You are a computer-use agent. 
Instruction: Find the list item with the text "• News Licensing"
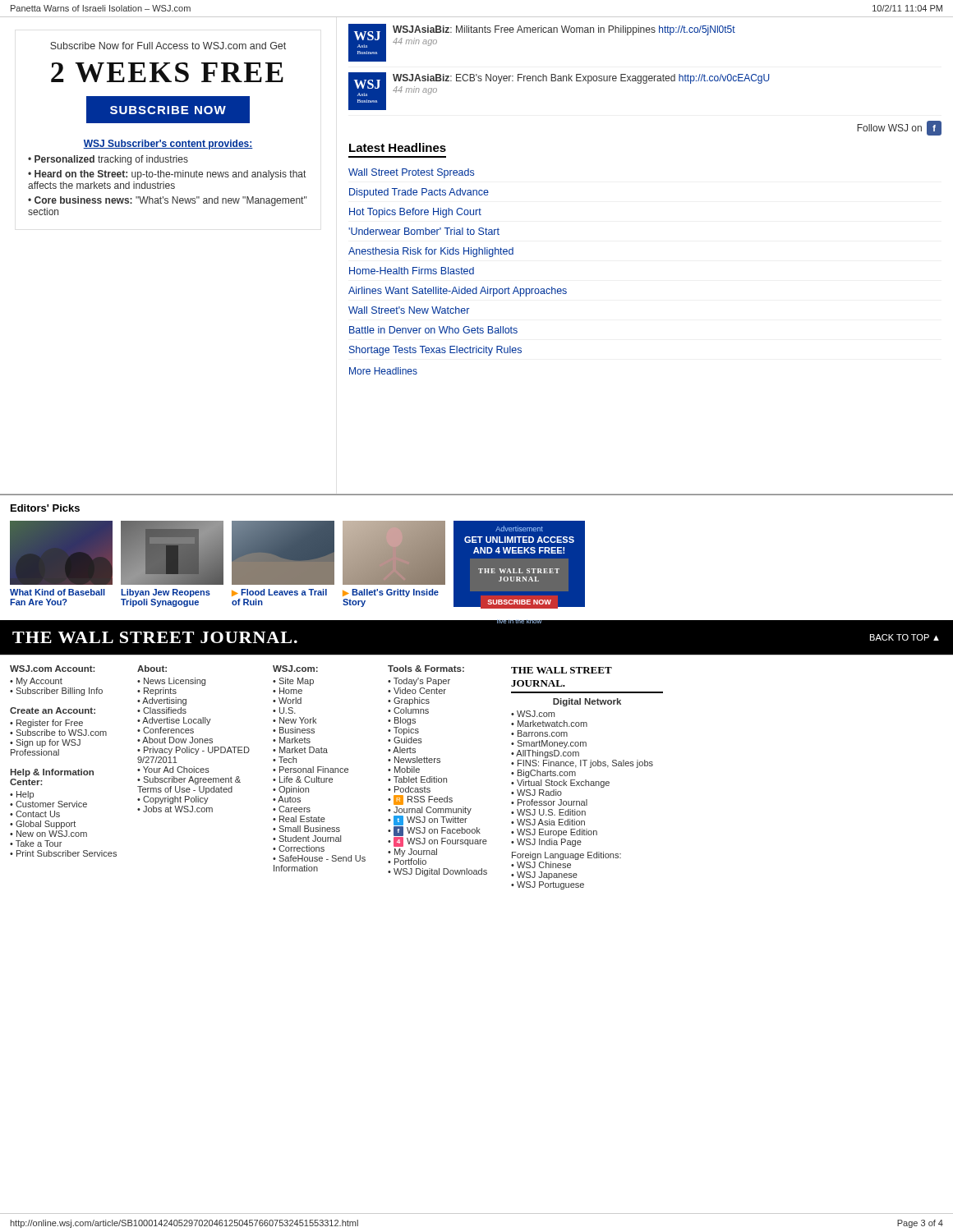coord(172,681)
